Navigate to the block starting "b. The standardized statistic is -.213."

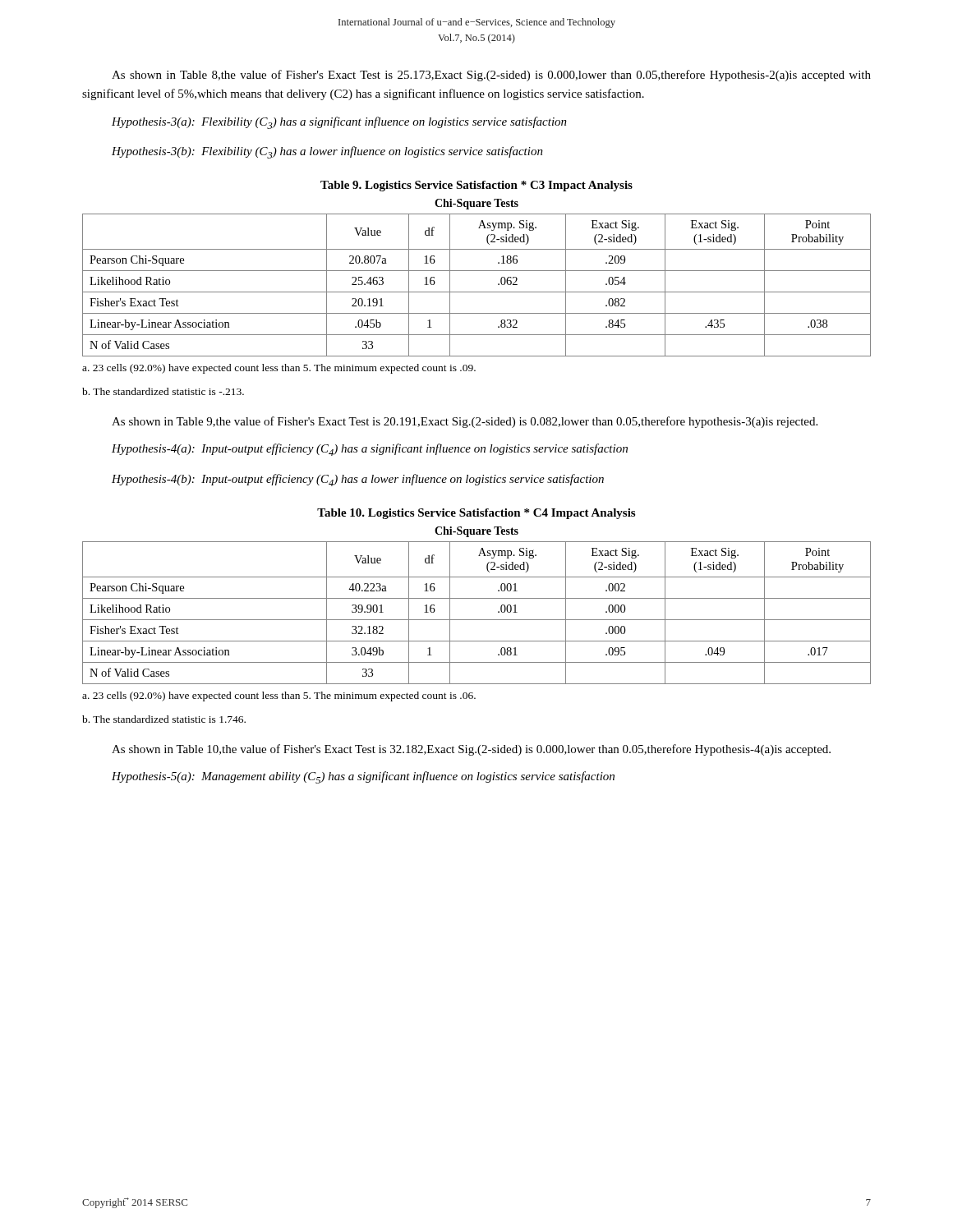163,392
